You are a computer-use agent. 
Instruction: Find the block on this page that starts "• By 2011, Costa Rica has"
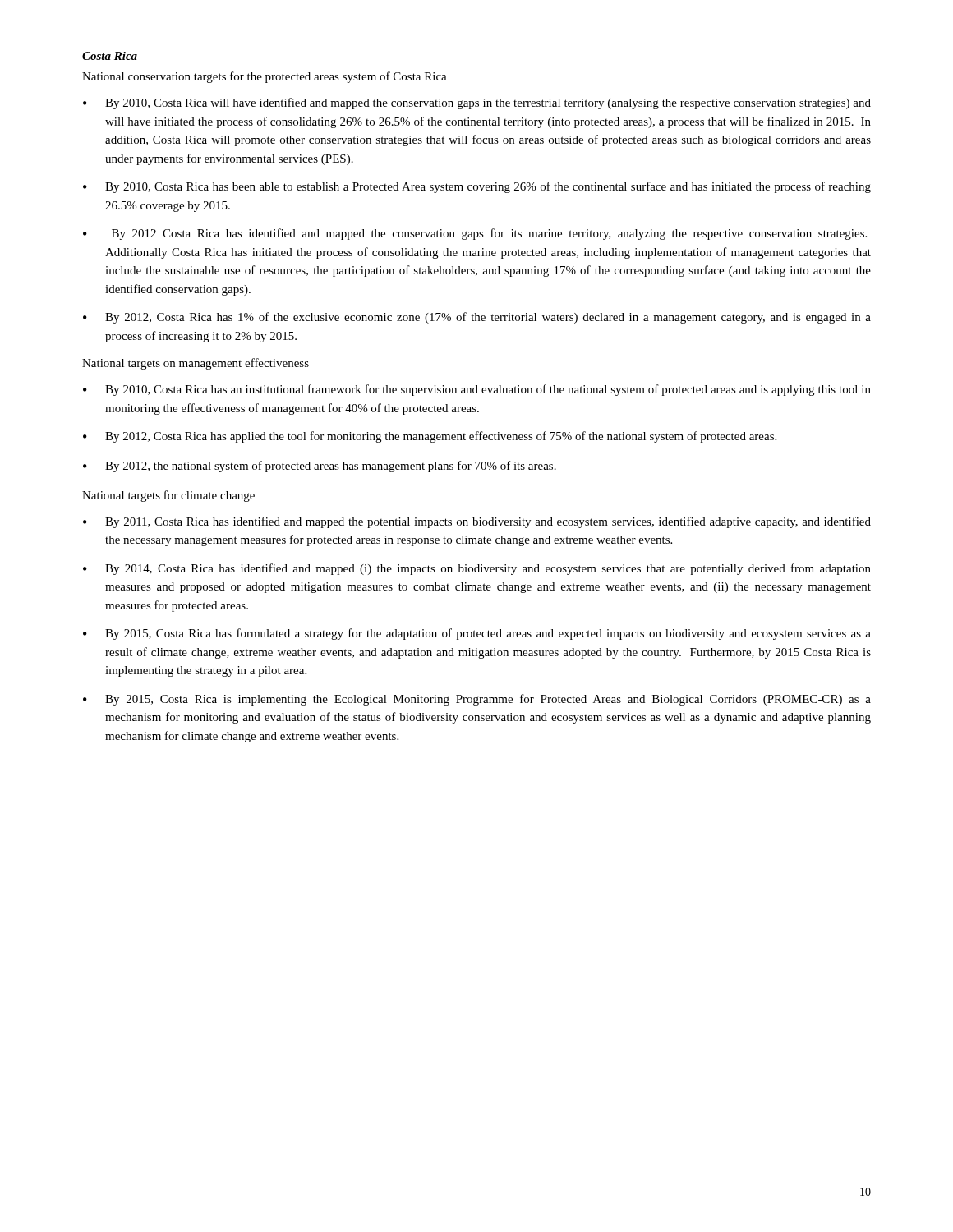pyautogui.click(x=476, y=531)
